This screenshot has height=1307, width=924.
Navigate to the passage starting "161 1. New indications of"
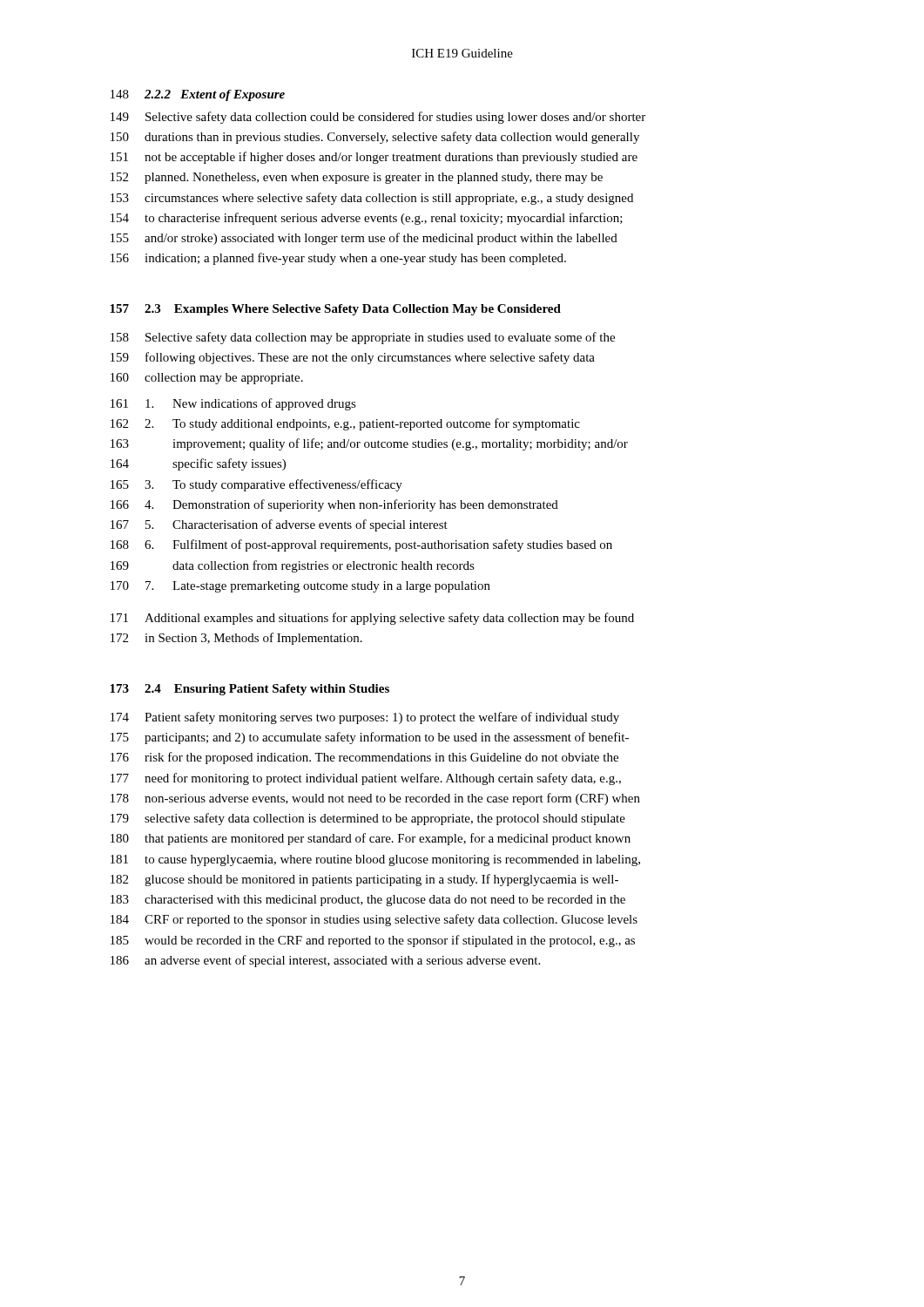coord(233,404)
